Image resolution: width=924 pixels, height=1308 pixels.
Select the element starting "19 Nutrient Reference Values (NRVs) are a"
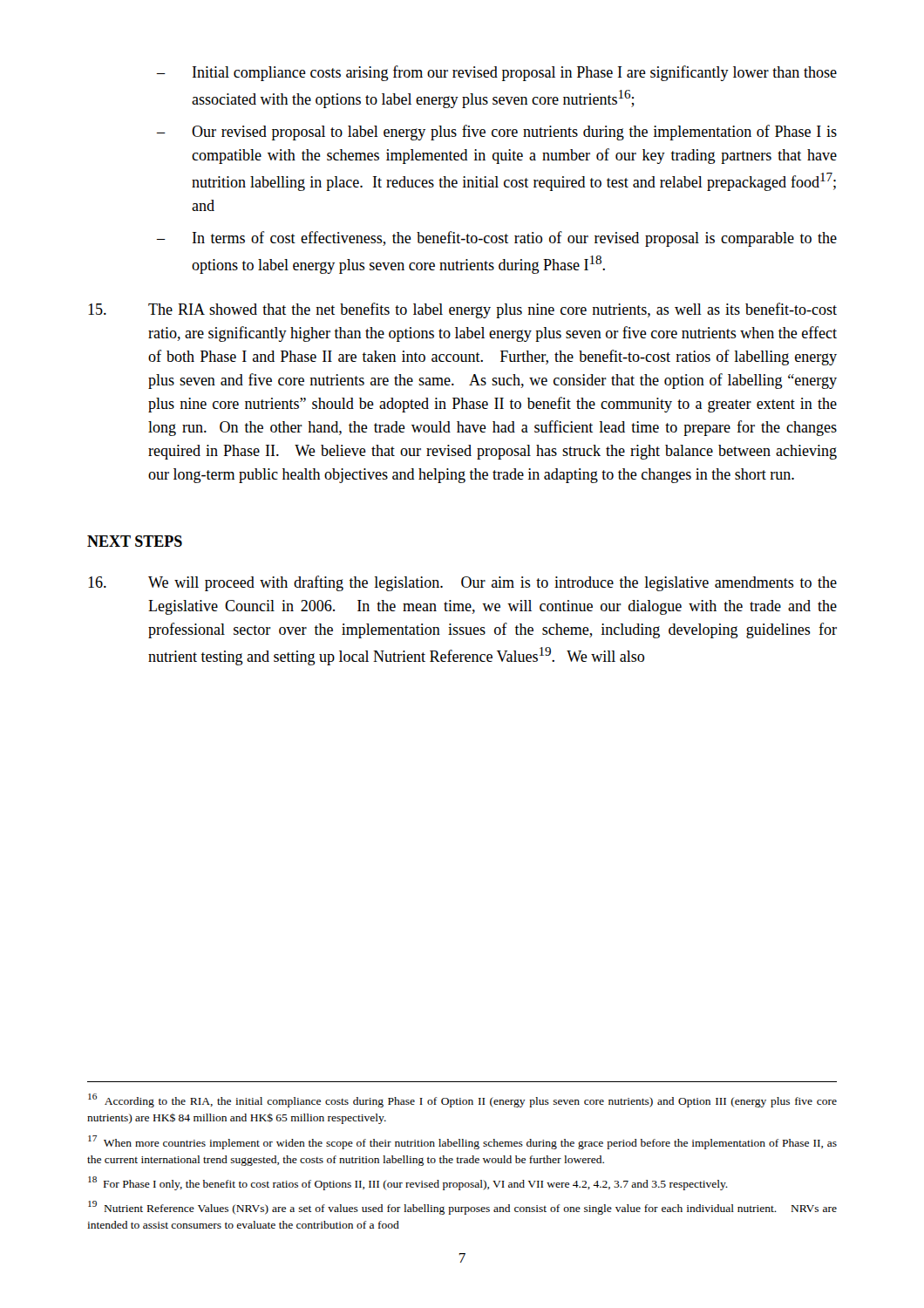pyautogui.click(x=462, y=1215)
